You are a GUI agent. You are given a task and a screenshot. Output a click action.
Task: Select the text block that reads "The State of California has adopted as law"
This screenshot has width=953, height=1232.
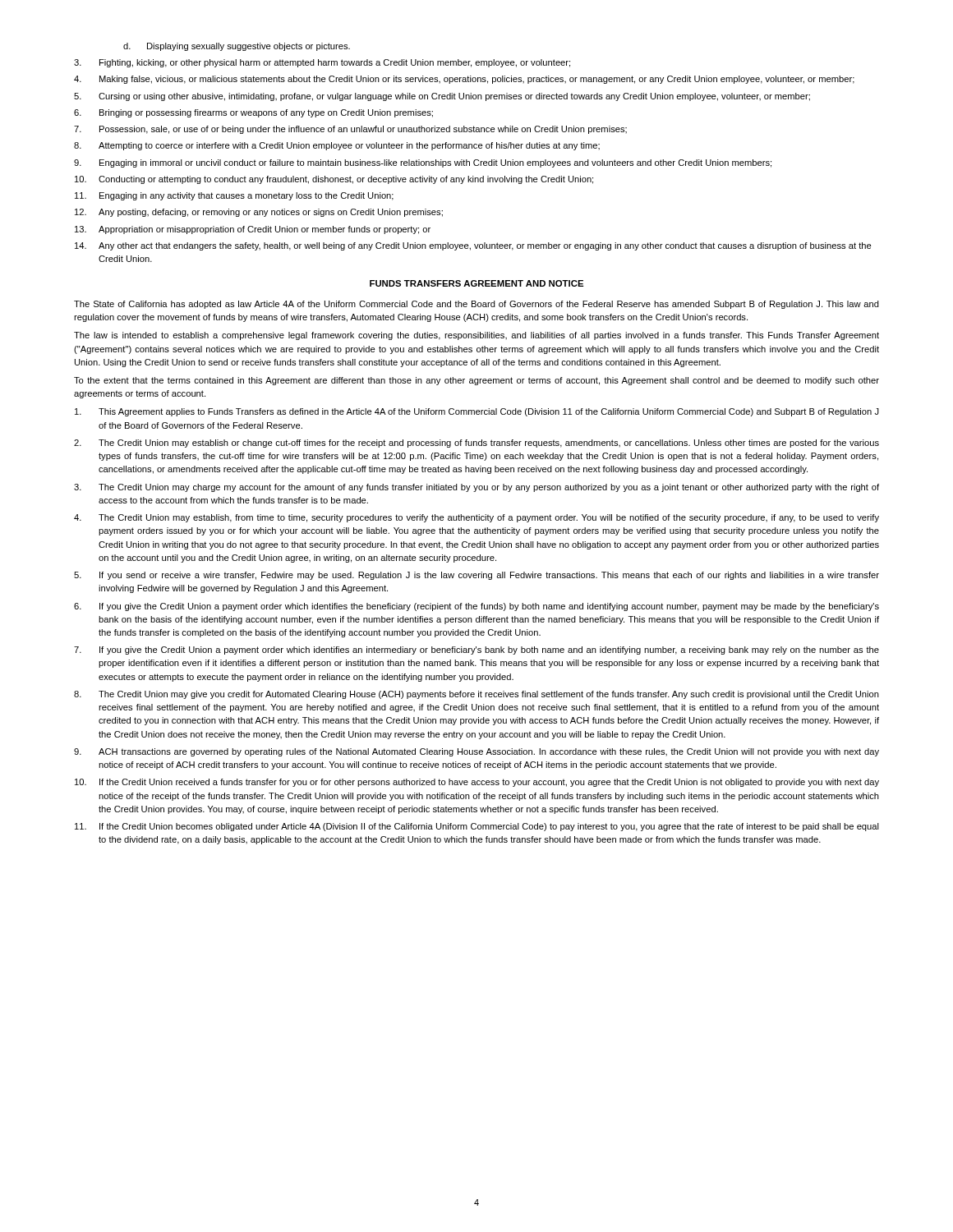(476, 310)
